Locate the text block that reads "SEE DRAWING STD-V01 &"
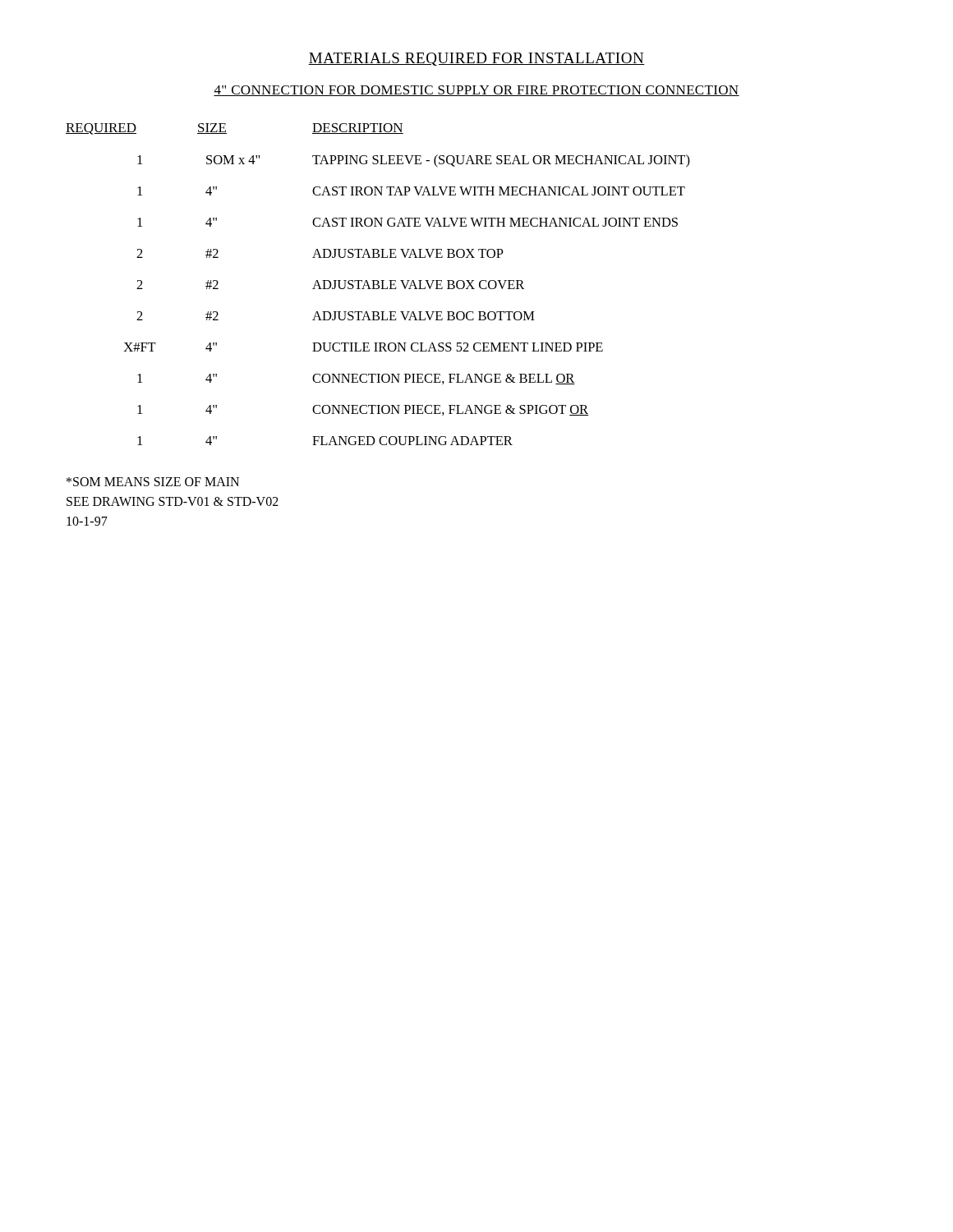This screenshot has height=1232, width=953. 173,501
